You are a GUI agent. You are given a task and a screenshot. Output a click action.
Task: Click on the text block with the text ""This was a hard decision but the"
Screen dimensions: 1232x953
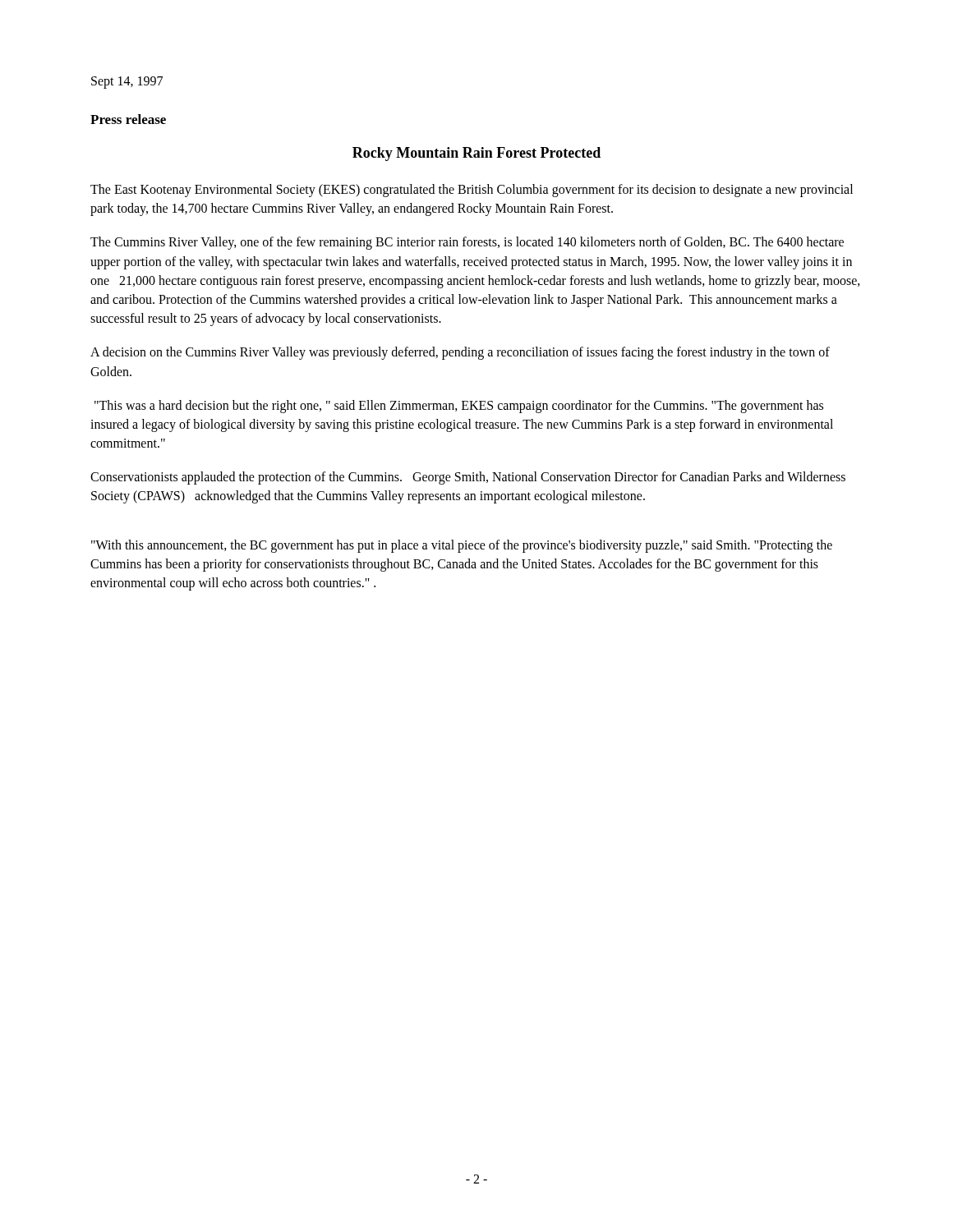point(462,424)
